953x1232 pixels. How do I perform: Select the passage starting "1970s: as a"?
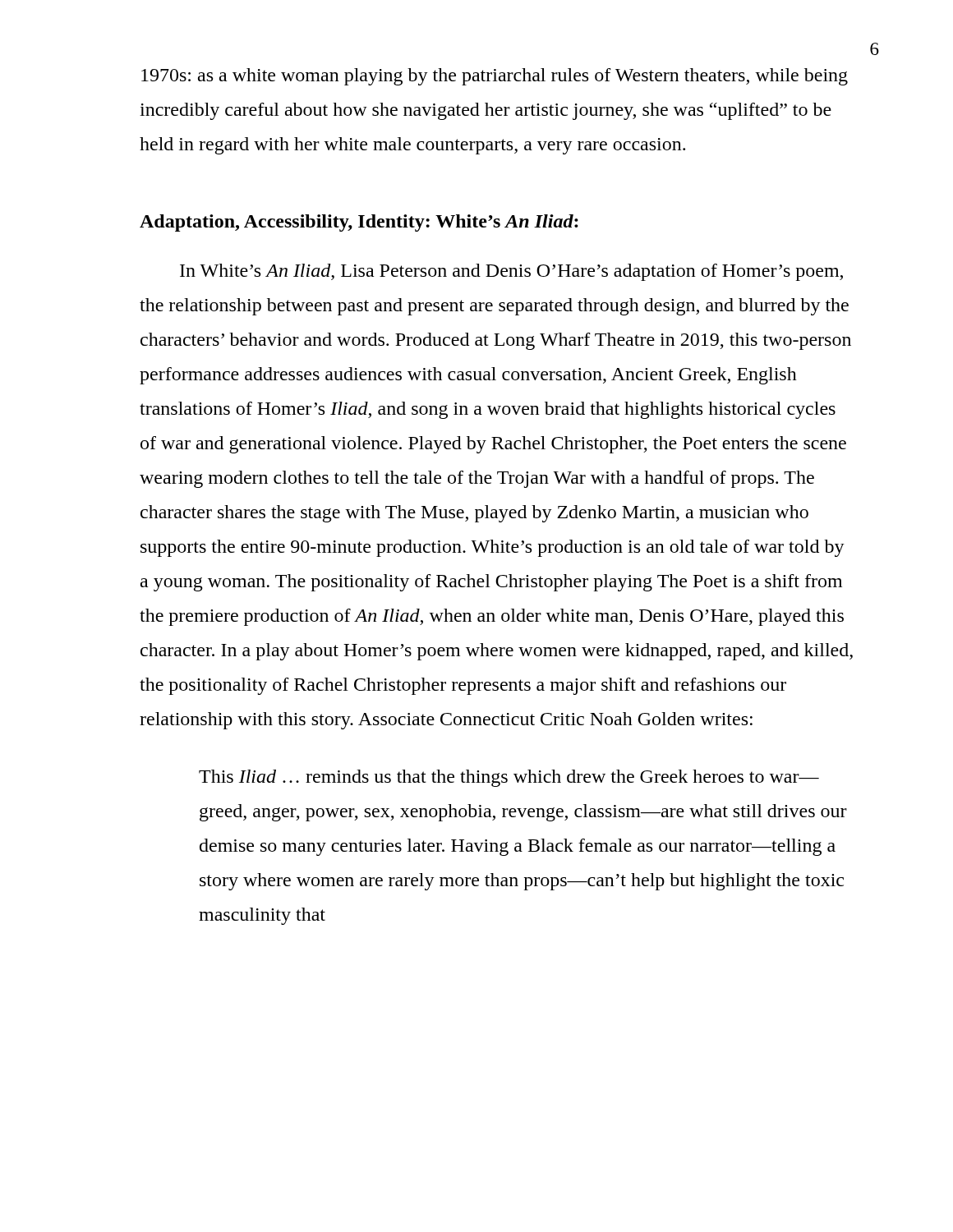(x=497, y=109)
